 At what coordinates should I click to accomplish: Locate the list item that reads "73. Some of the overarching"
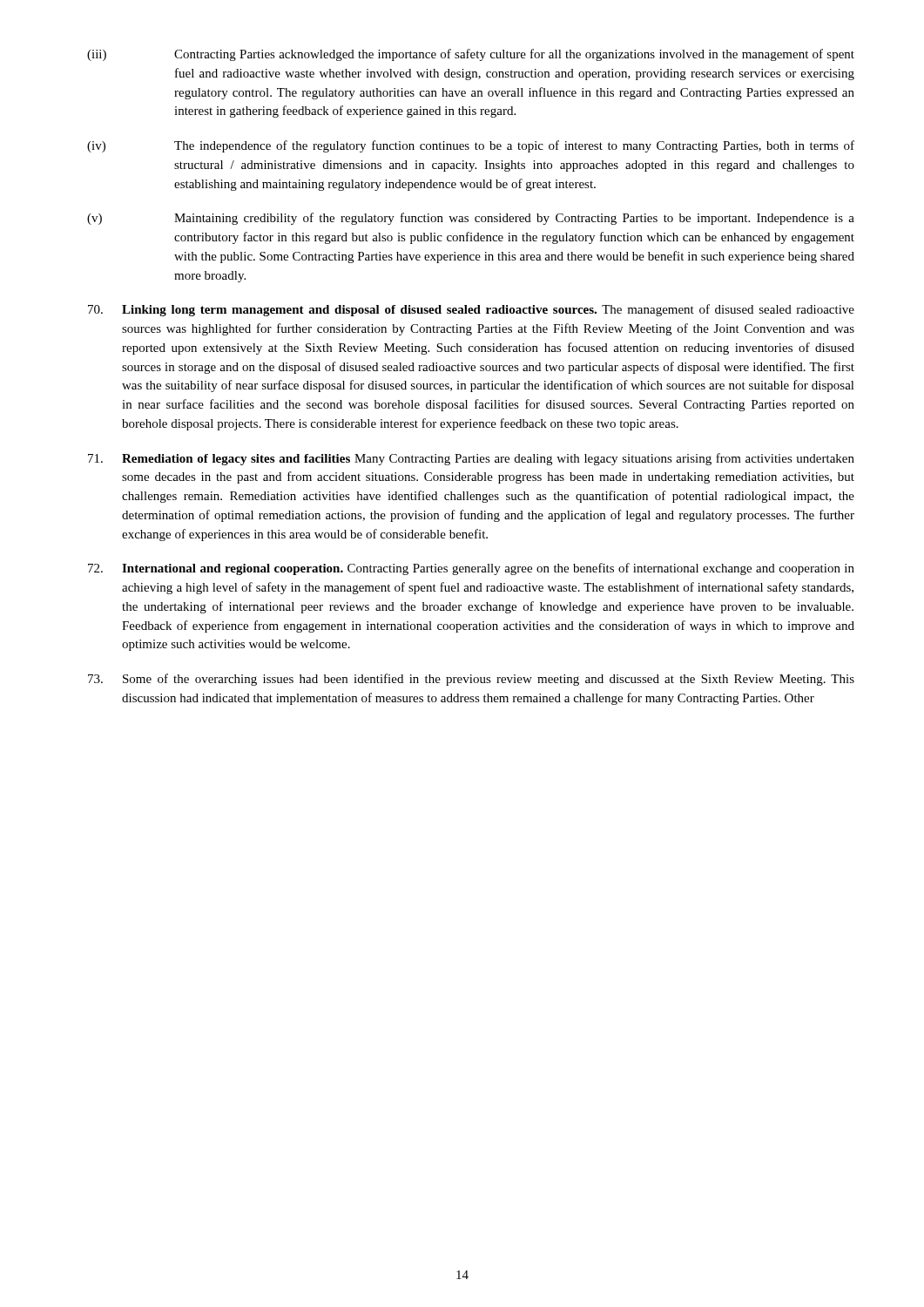(x=471, y=689)
